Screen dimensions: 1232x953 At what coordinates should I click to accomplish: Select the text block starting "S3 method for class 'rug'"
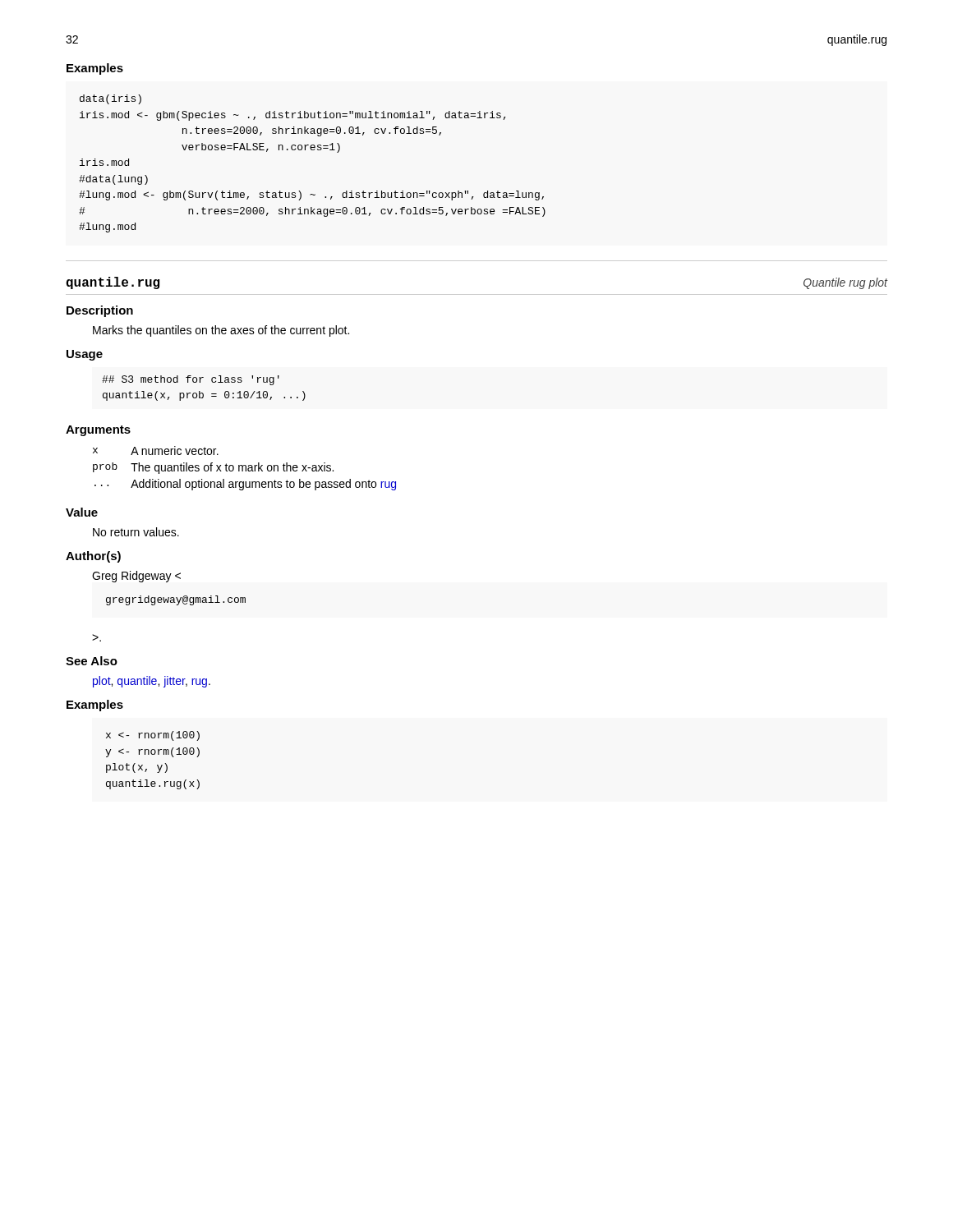click(191, 380)
